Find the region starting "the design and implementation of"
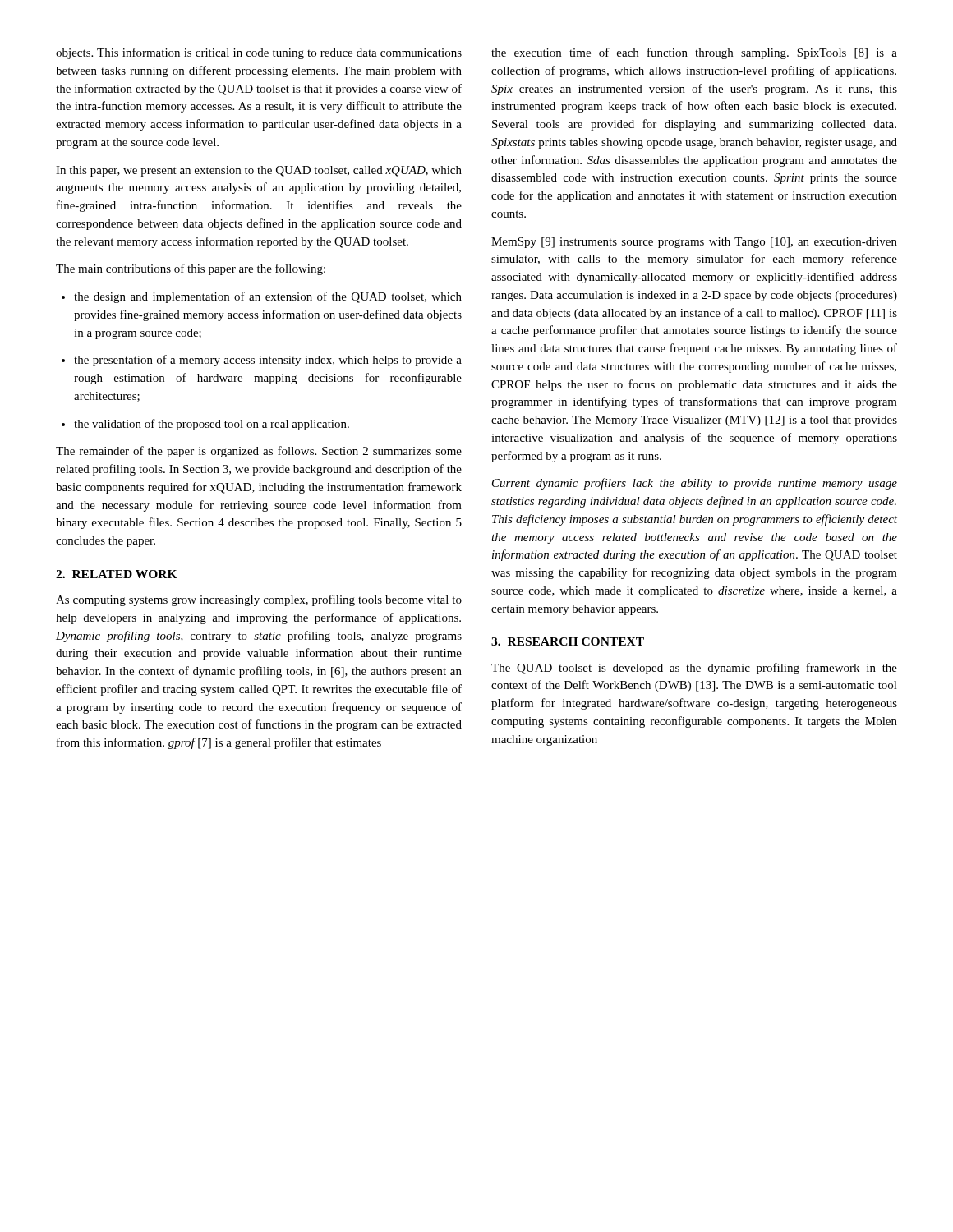953x1232 pixels. 259,315
